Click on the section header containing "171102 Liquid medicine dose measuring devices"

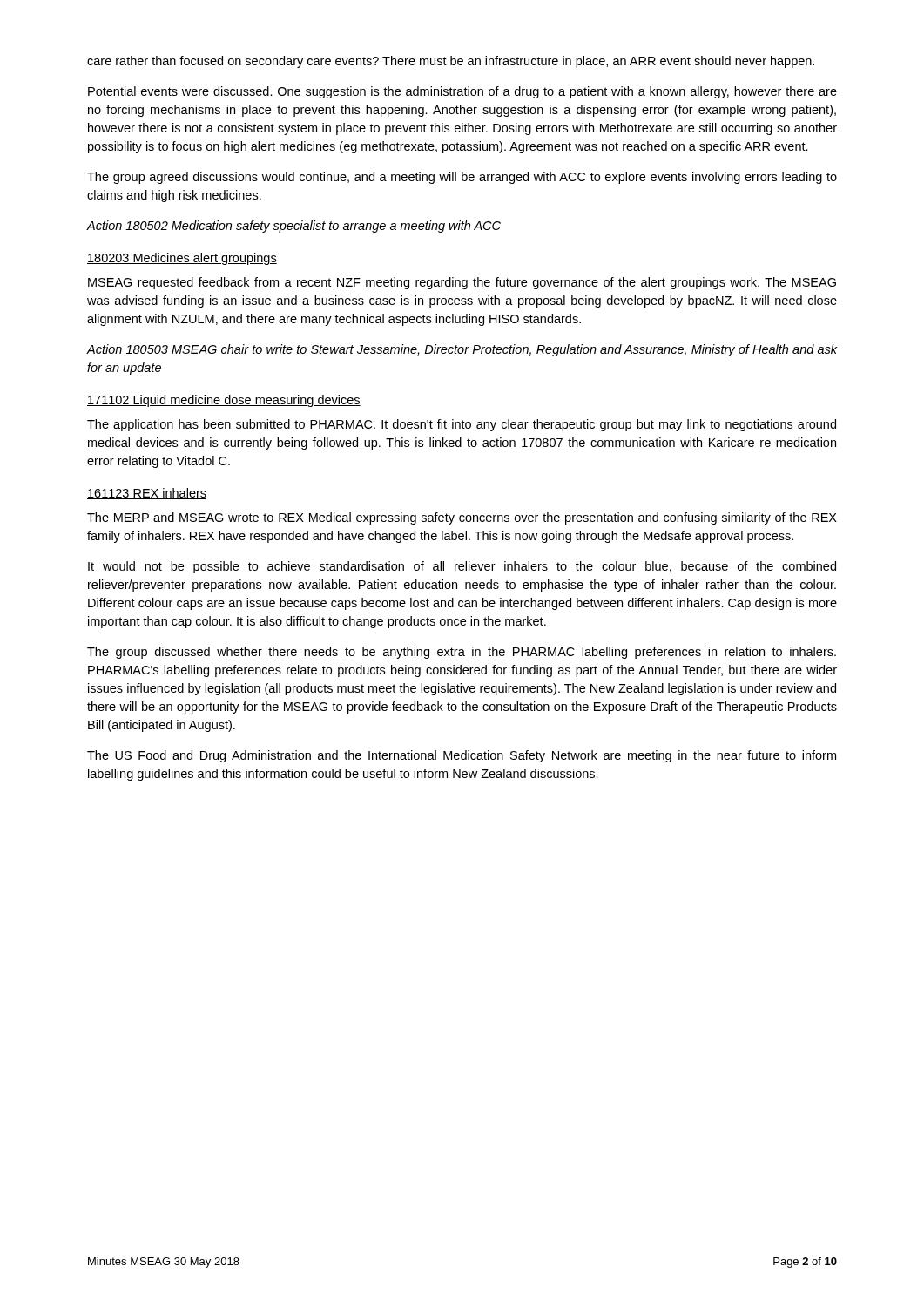click(x=224, y=400)
